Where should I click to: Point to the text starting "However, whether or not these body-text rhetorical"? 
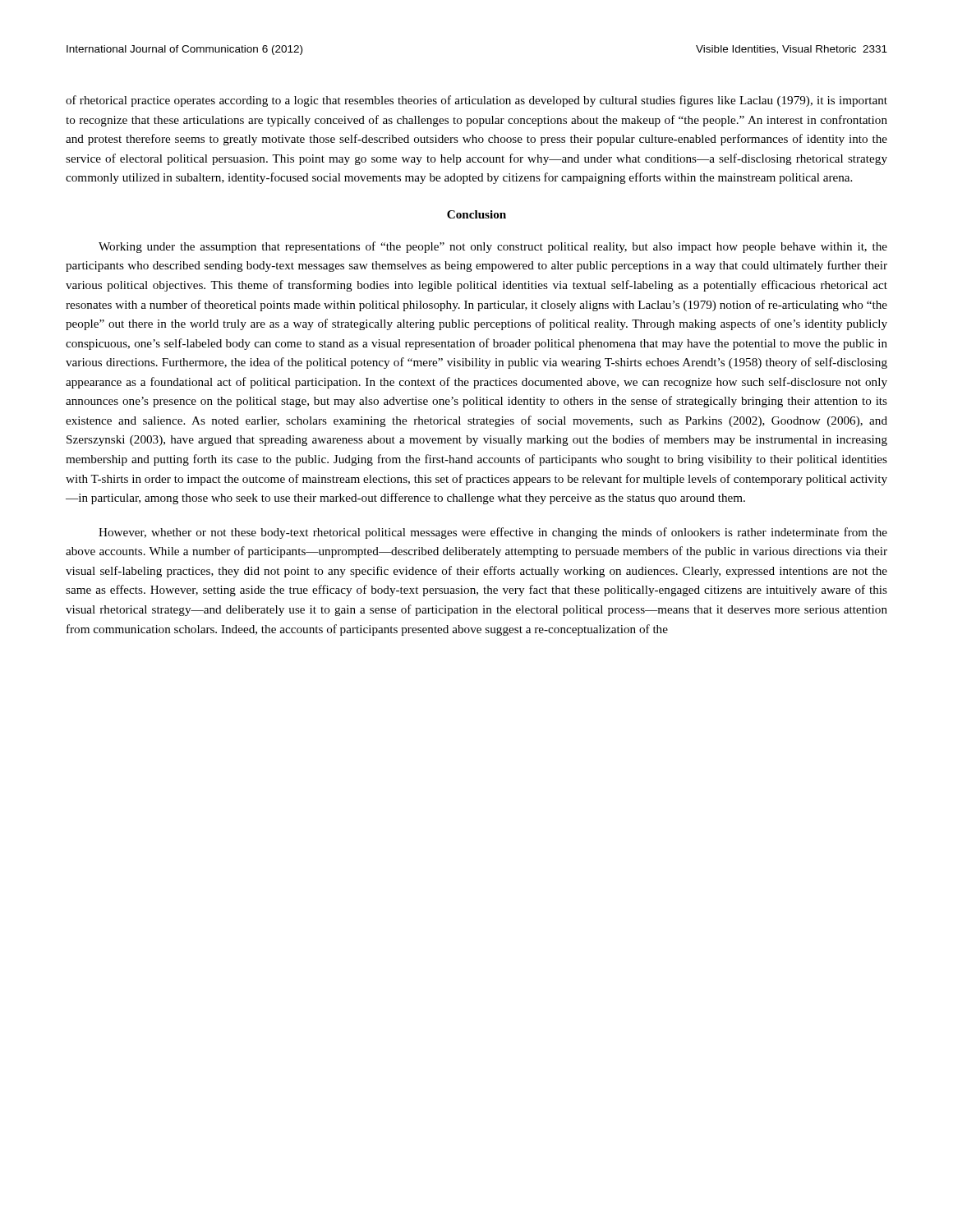coord(476,580)
